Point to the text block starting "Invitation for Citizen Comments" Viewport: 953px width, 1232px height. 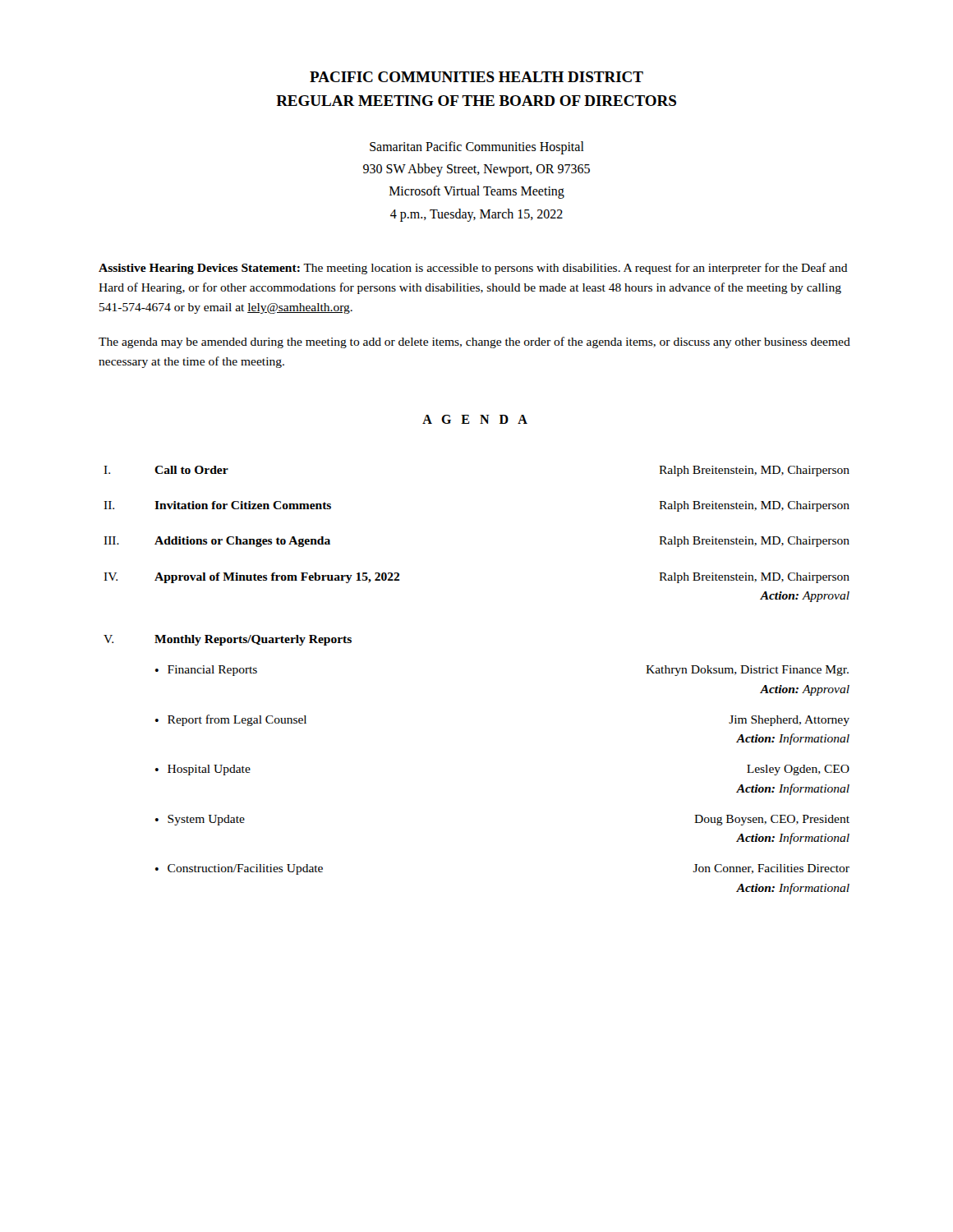pyautogui.click(x=243, y=505)
